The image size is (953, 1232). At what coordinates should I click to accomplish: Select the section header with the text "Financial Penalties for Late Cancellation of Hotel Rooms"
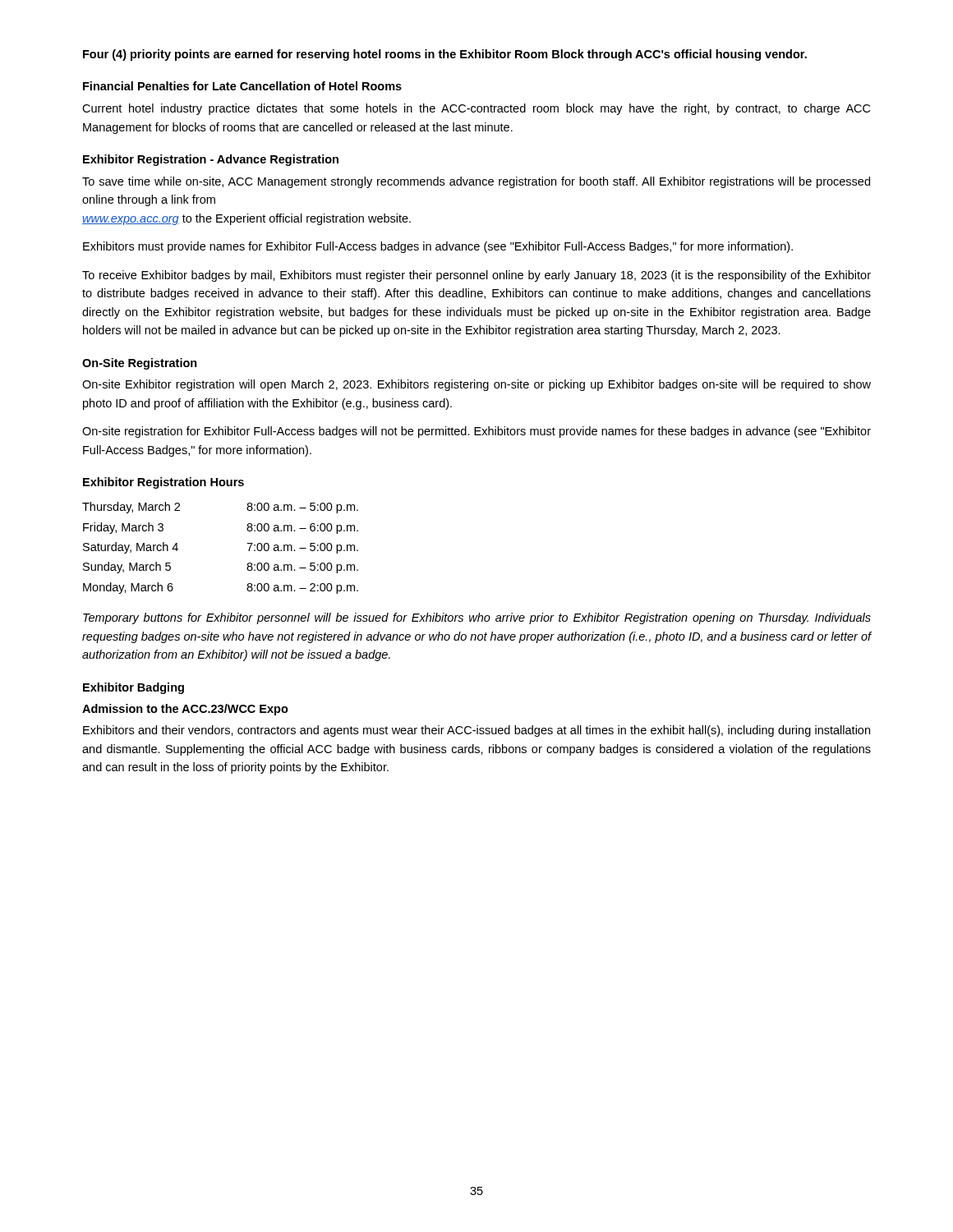242,87
